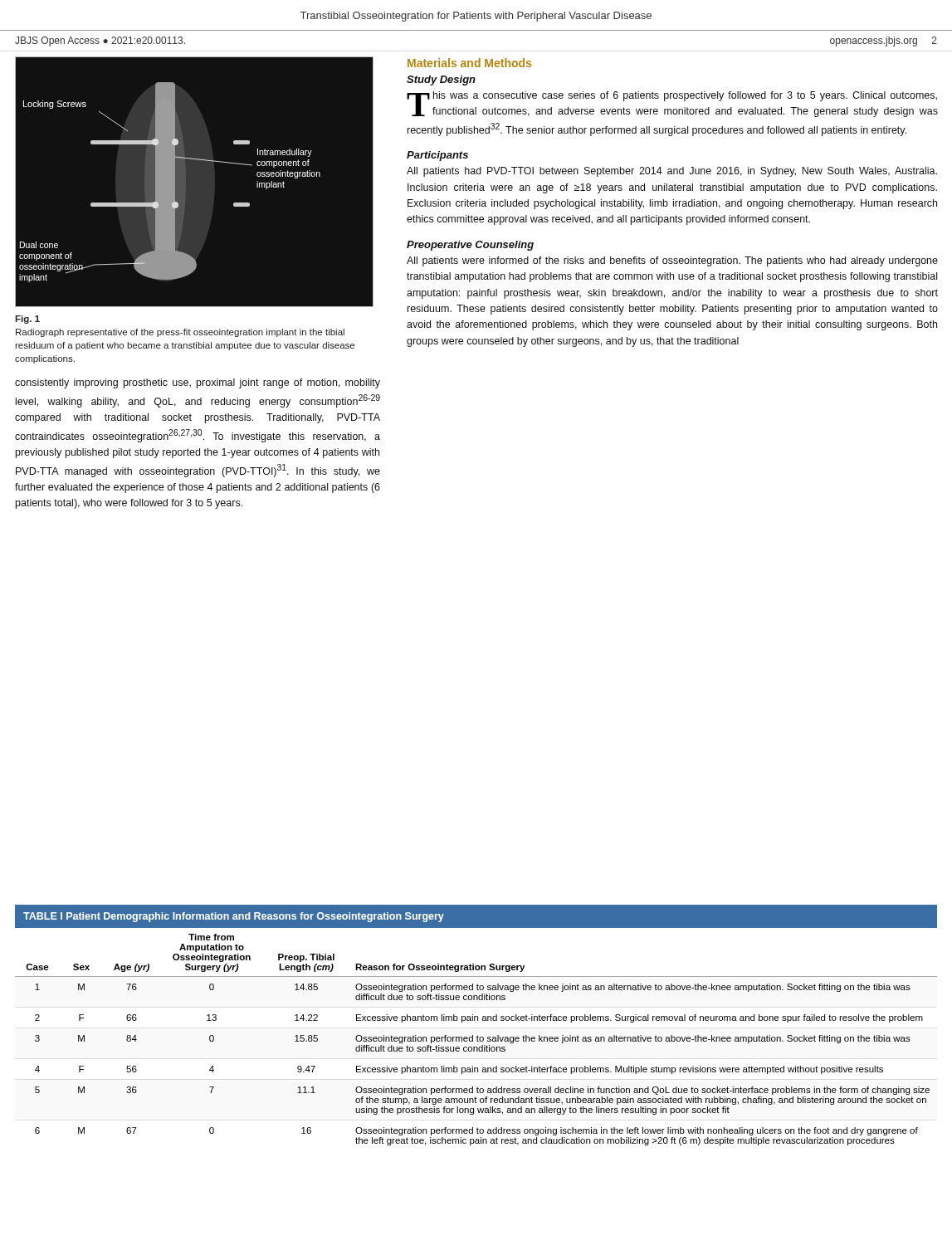
Task: Click the passage that begins "This was a consecutive case series of"
Action: pos(672,112)
